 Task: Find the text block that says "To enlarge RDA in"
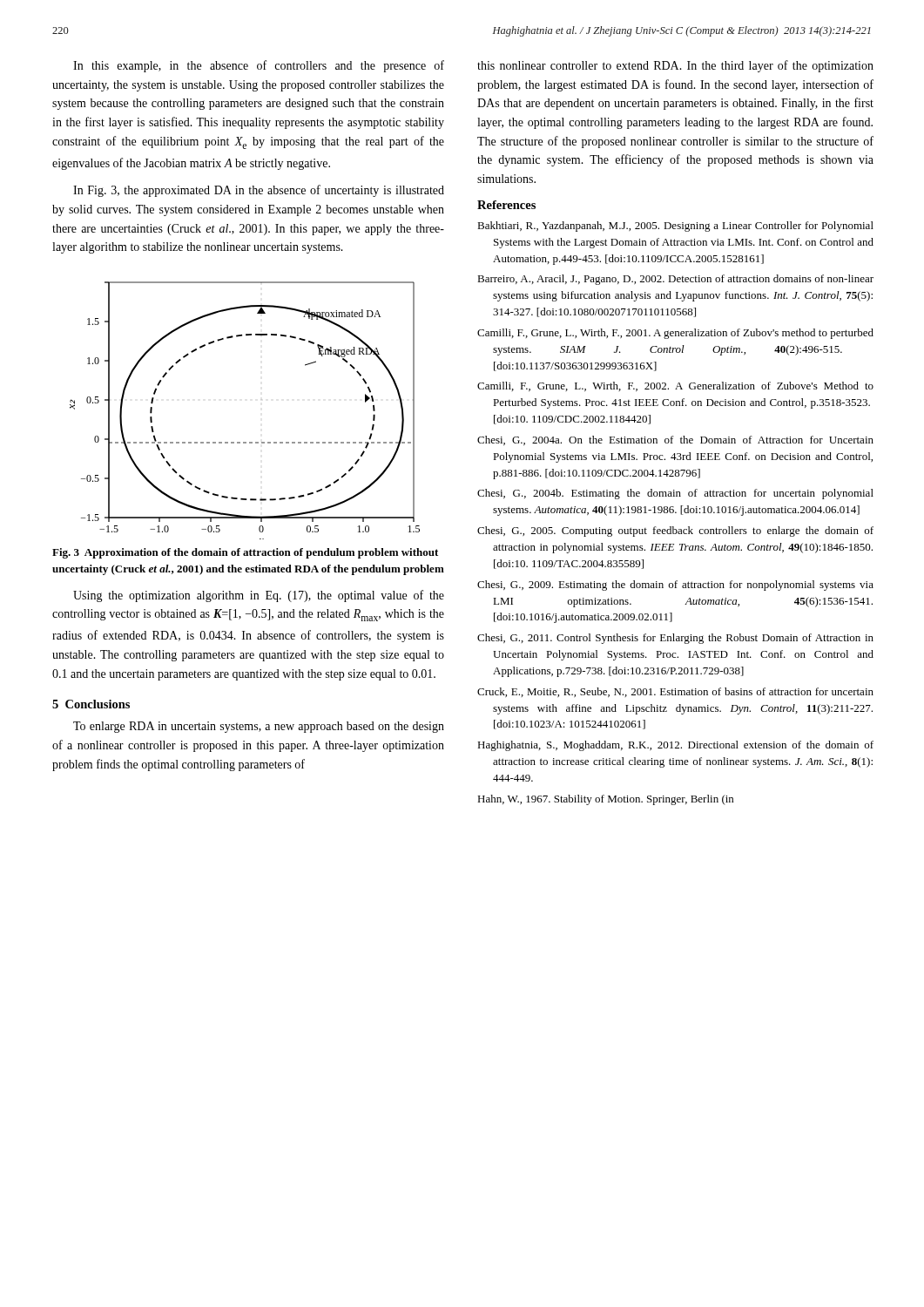coord(248,746)
